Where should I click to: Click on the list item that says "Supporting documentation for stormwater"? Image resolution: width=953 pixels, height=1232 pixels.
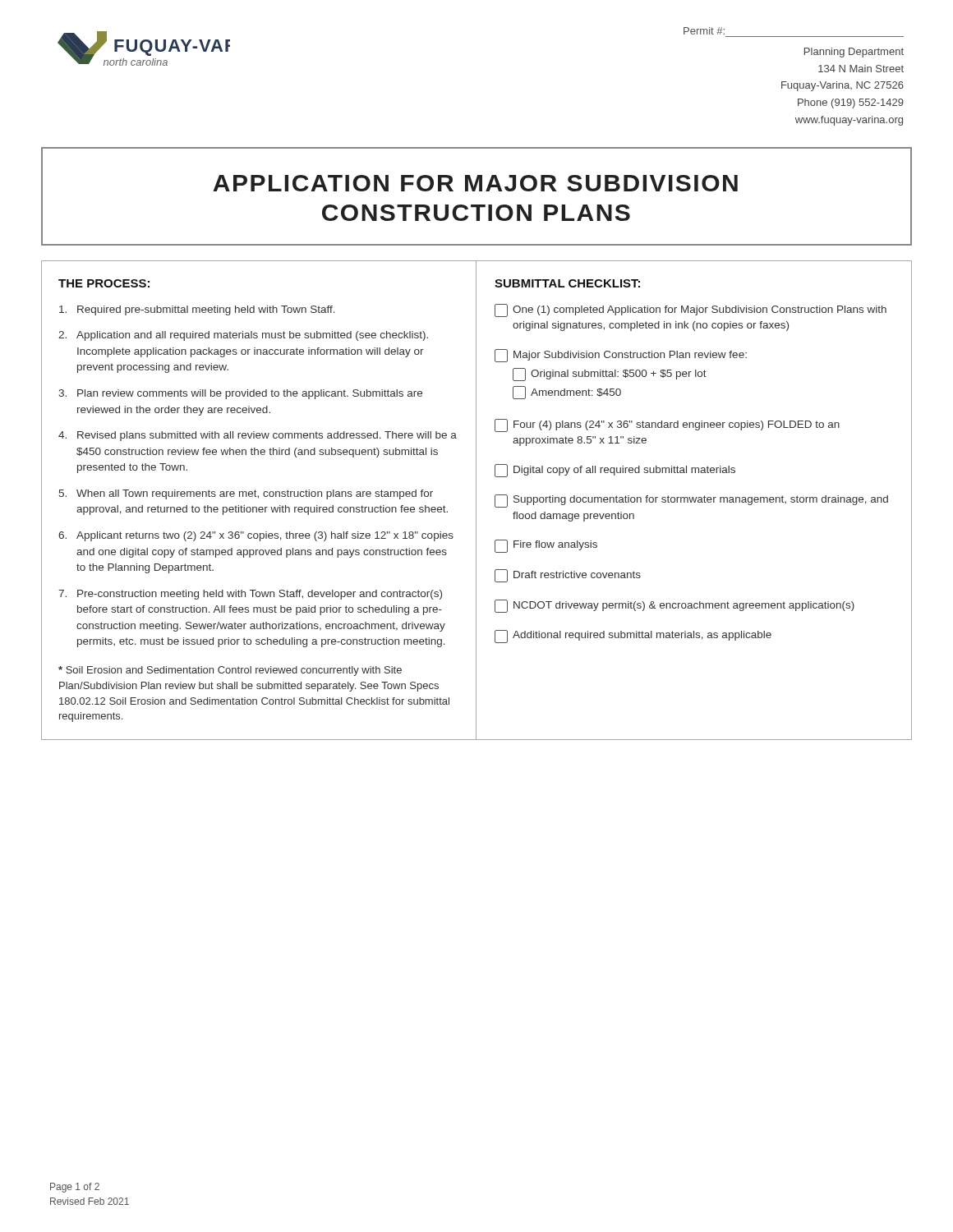click(x=695, y=507)
